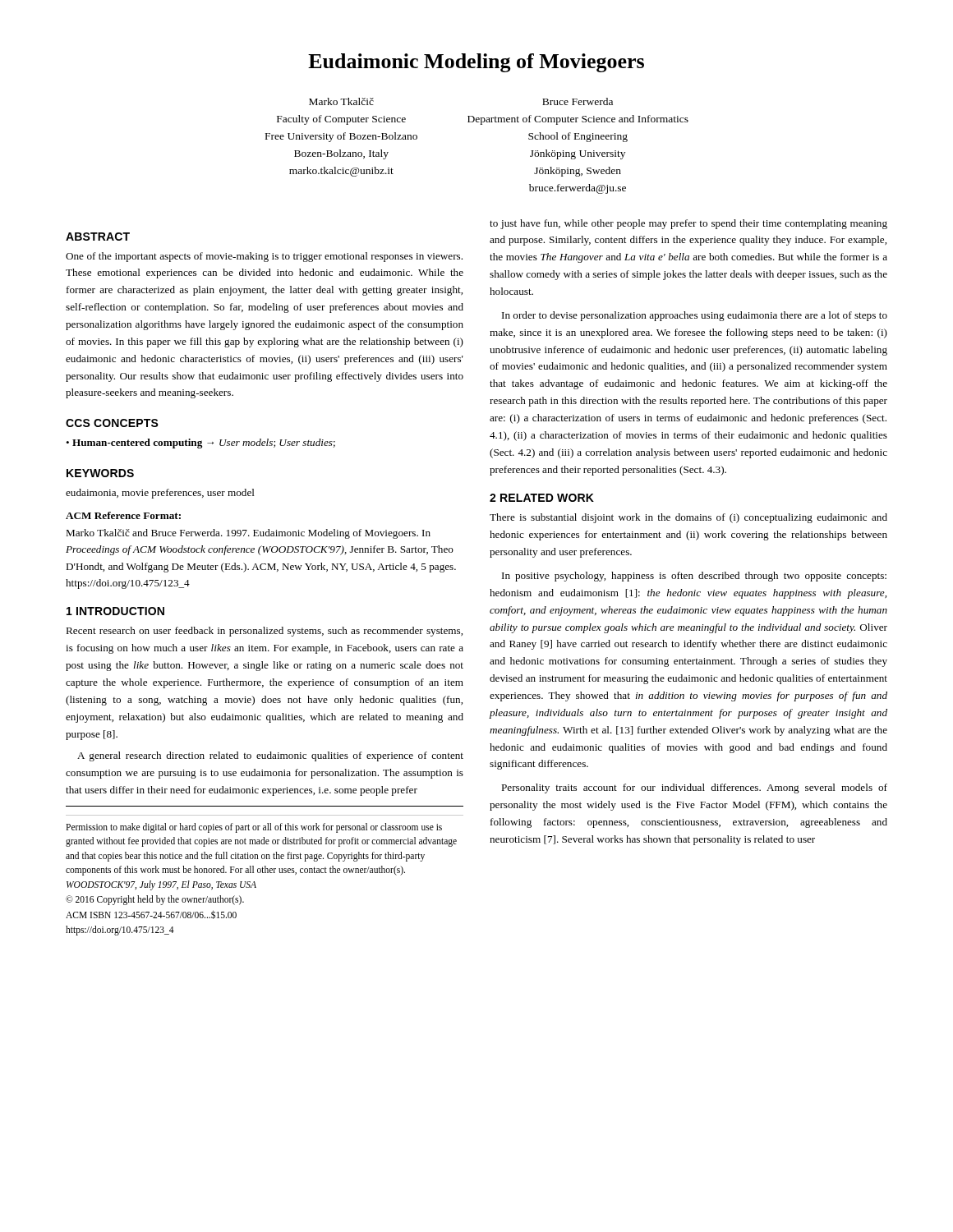Click on the element starting "Permission to make digital or hard copies of"
The image size is (953, 1232).
[265, 876]
